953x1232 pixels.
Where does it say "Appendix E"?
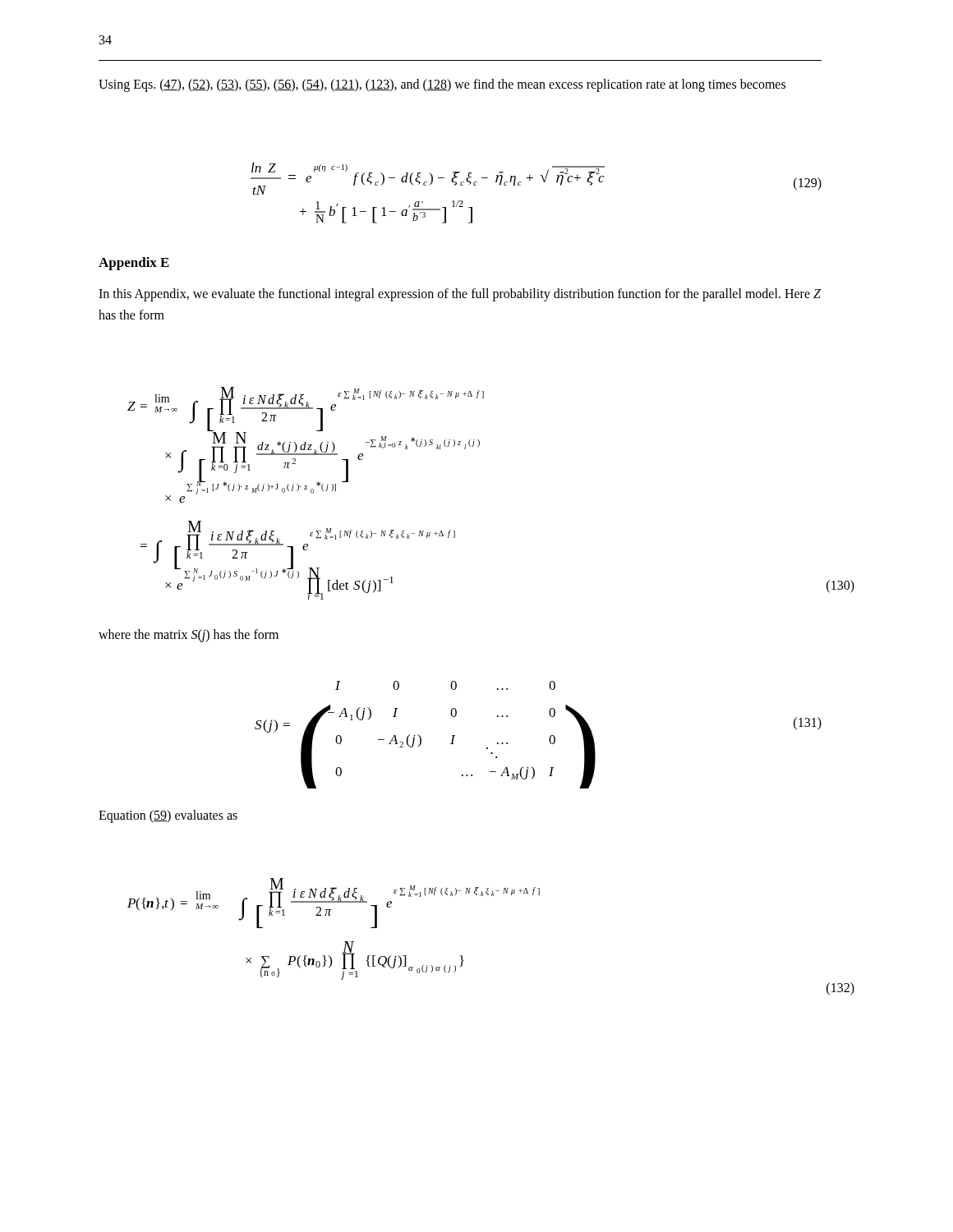pyautogui.click(x=134, y=262)
